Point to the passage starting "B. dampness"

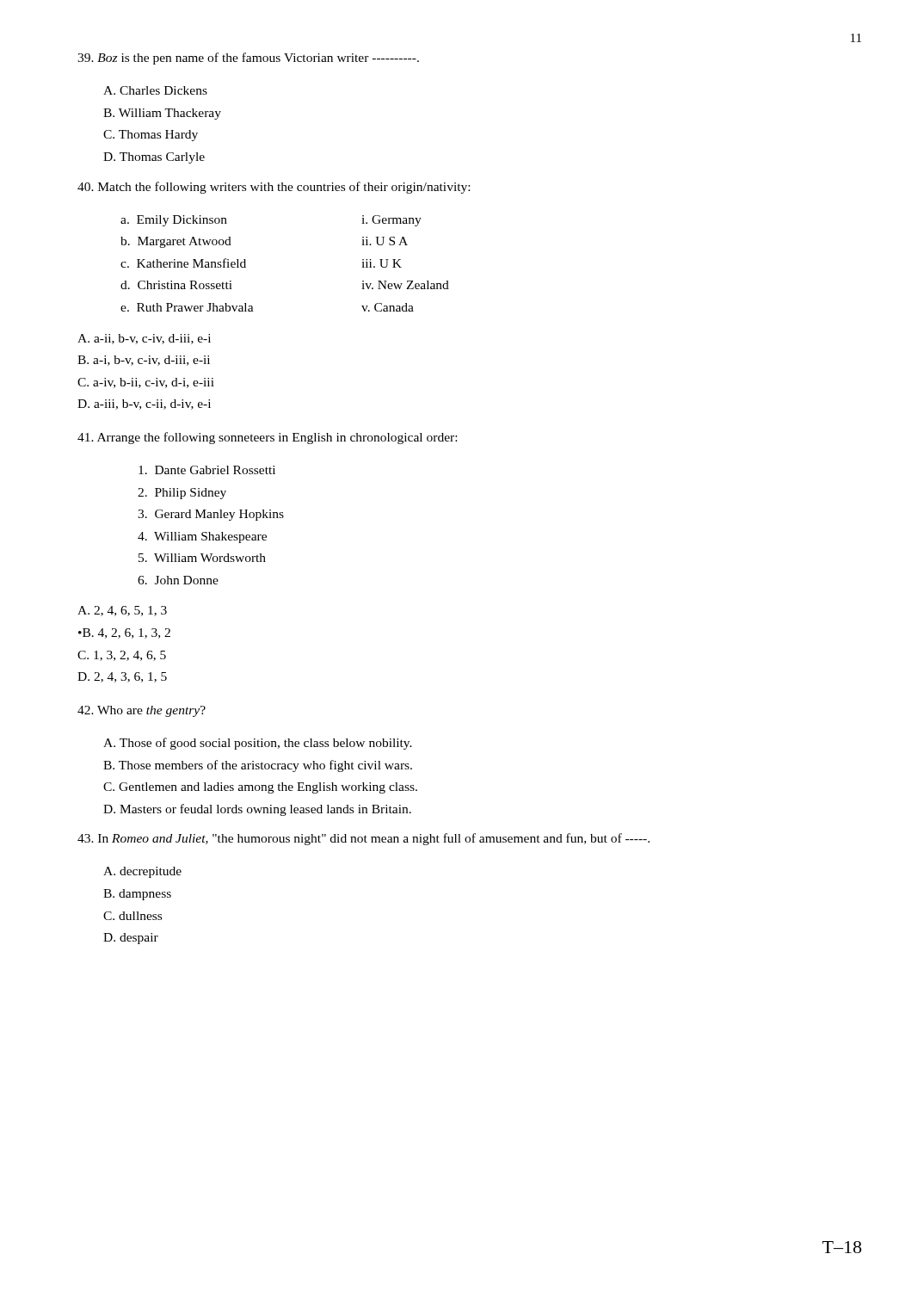point(137,893)
